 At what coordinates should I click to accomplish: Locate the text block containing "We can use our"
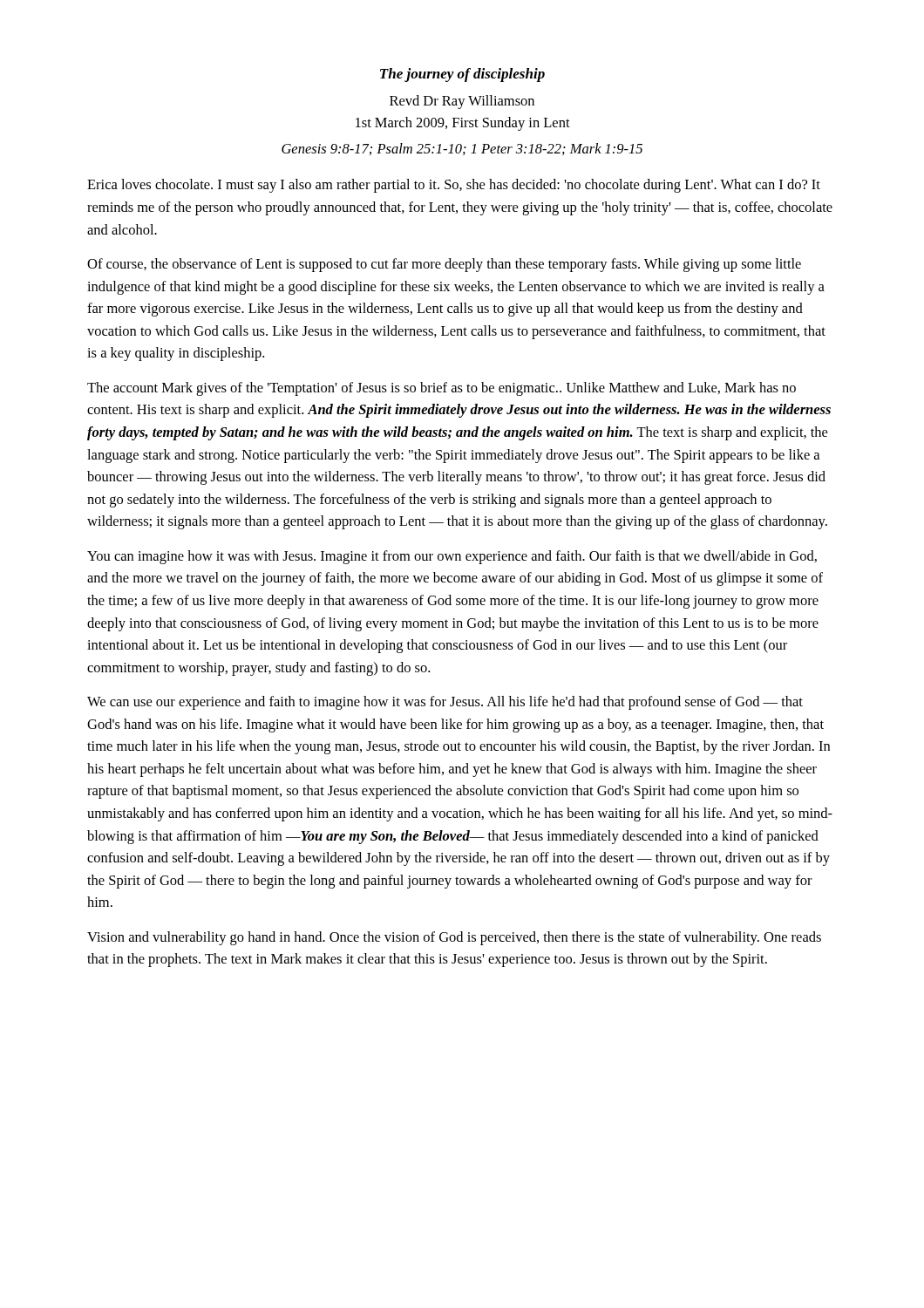click(460, 802)
